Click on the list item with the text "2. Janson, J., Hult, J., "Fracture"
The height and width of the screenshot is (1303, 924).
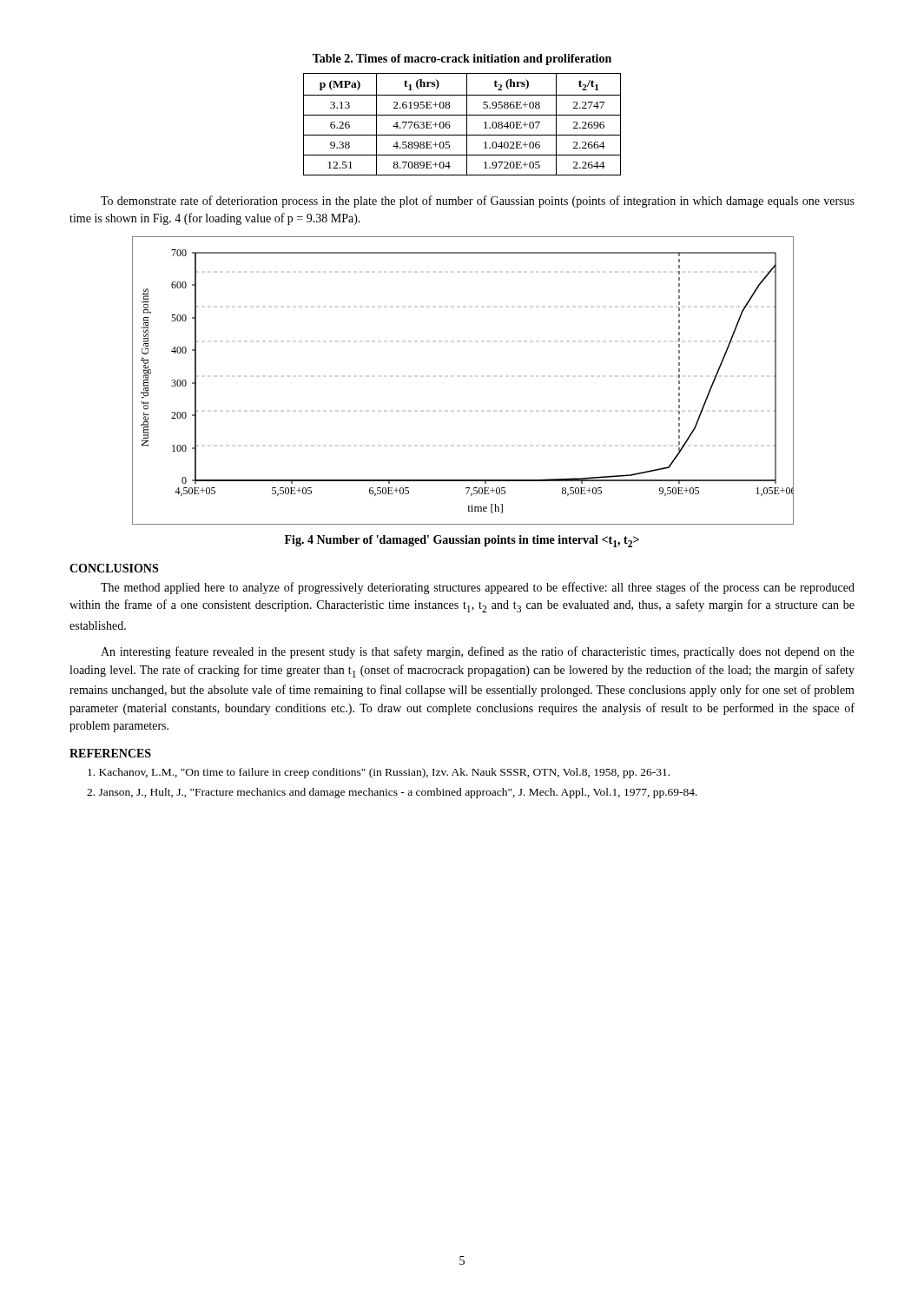point(392,792)
